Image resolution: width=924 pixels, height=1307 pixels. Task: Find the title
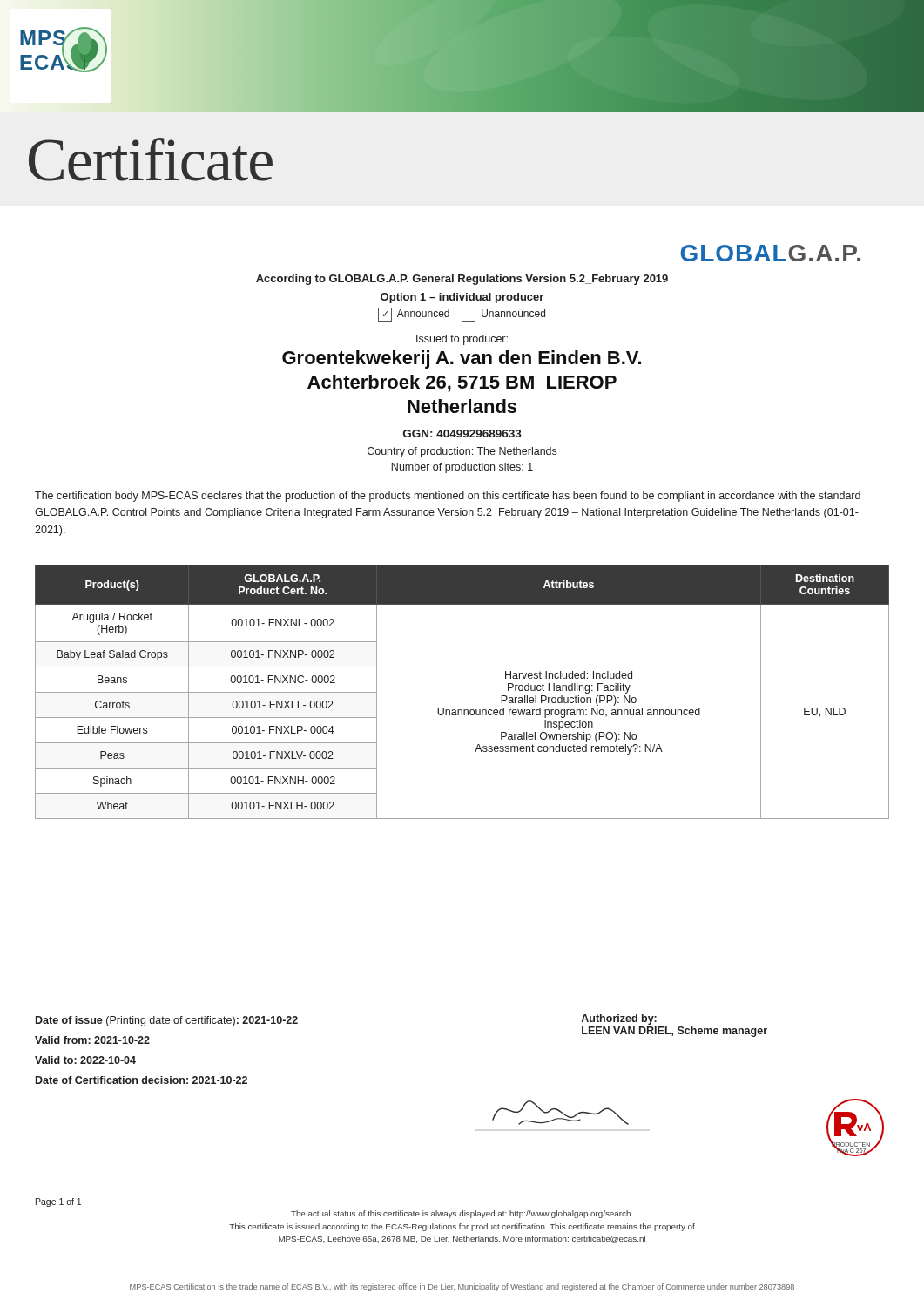coord(150,160)
